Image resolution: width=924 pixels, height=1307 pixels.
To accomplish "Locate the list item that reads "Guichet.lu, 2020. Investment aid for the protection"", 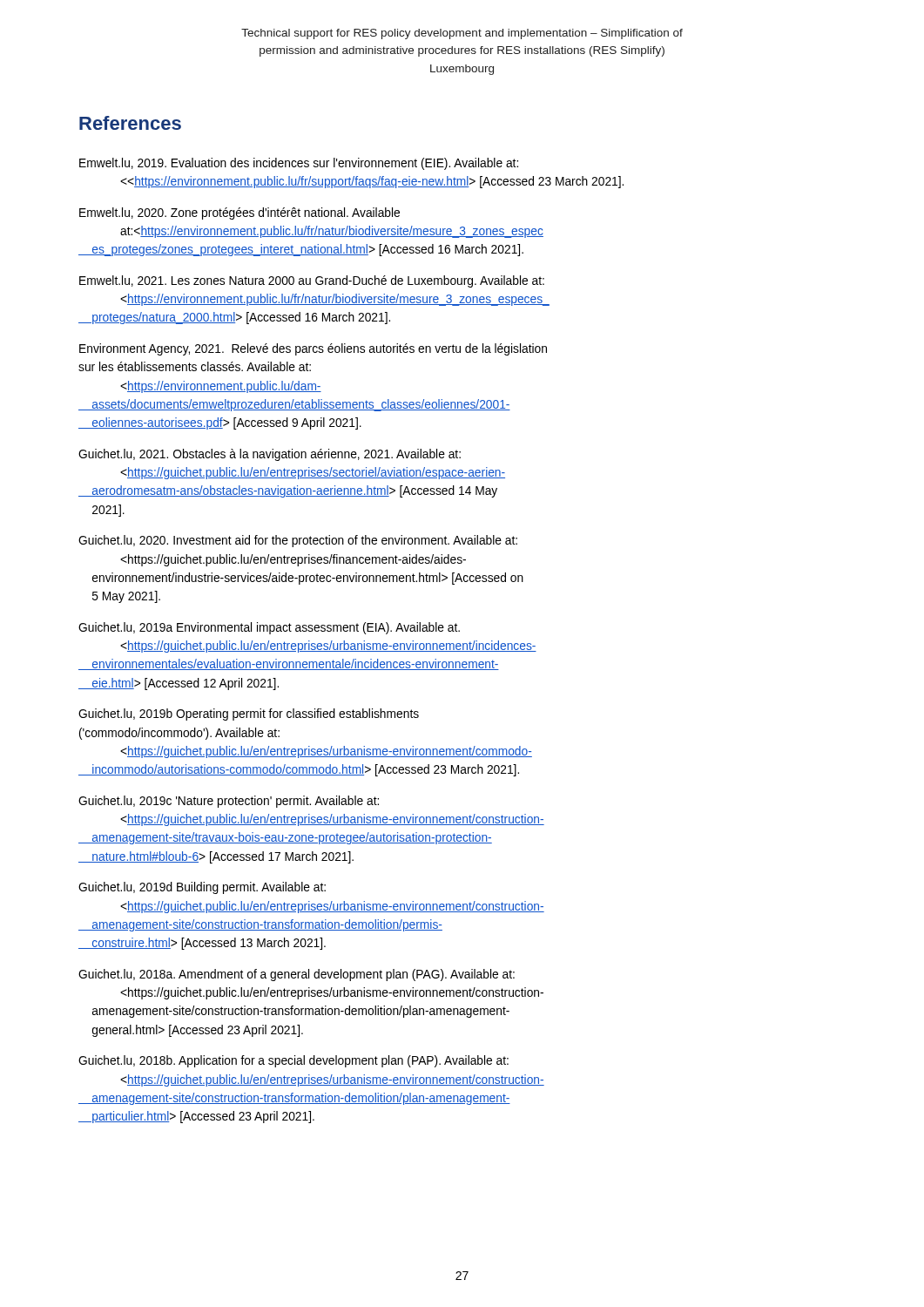I will (462, 569).
